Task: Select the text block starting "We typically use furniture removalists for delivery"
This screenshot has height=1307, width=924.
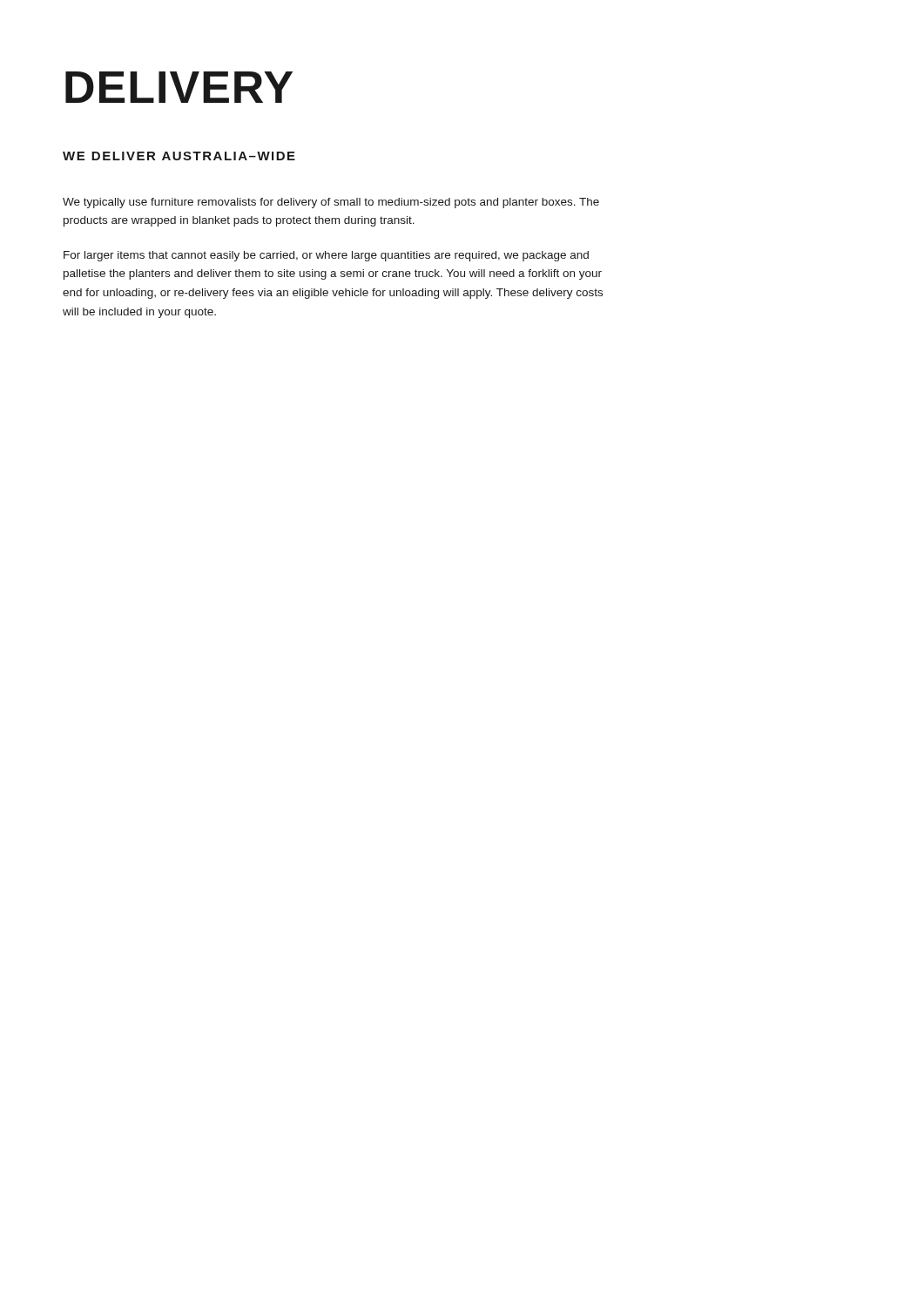Action: tap(331, 211)
